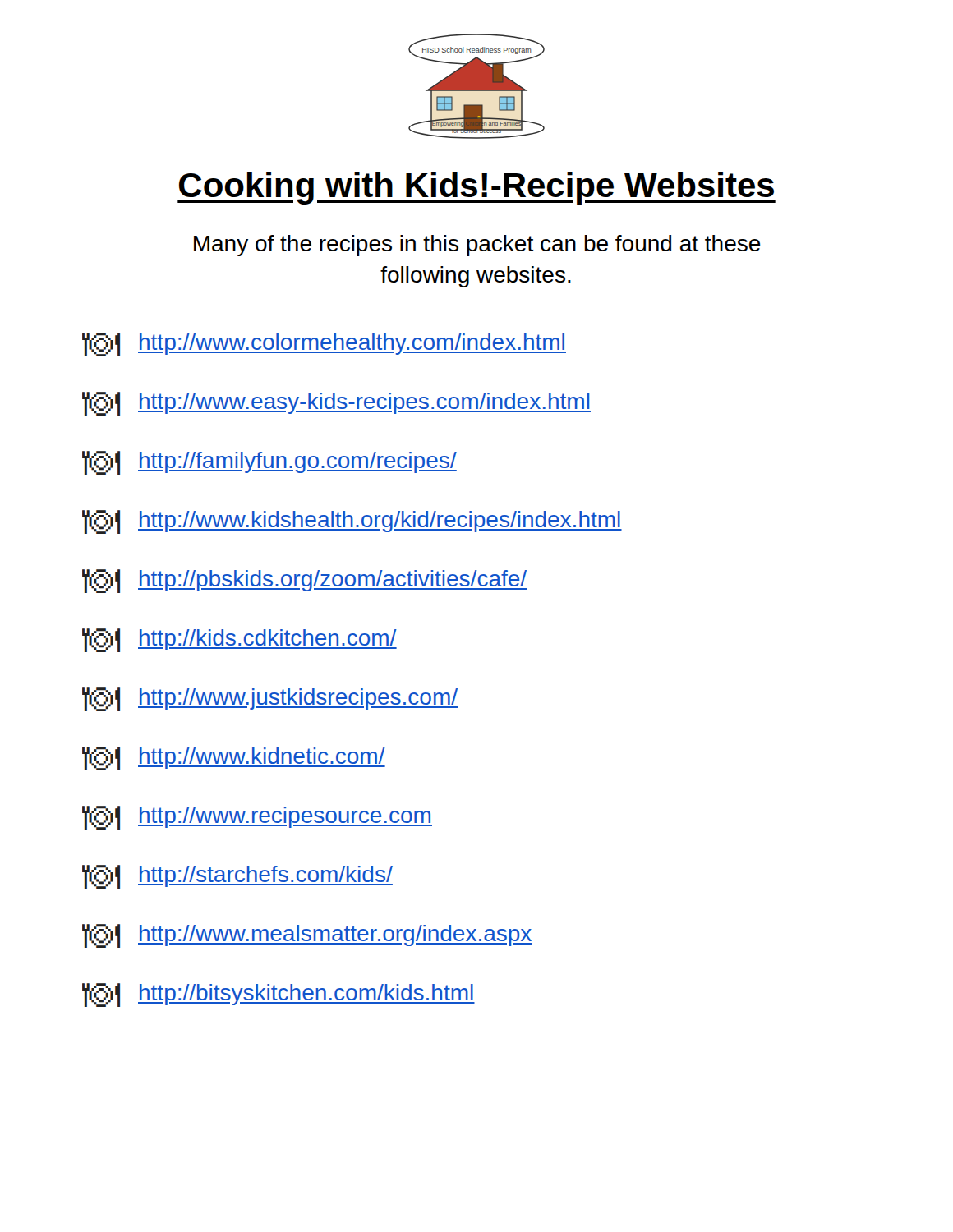Locate the text "🍽 http://kids.cdkitchen.com/"
The image size is (953, 1232).
click(239, 638)
